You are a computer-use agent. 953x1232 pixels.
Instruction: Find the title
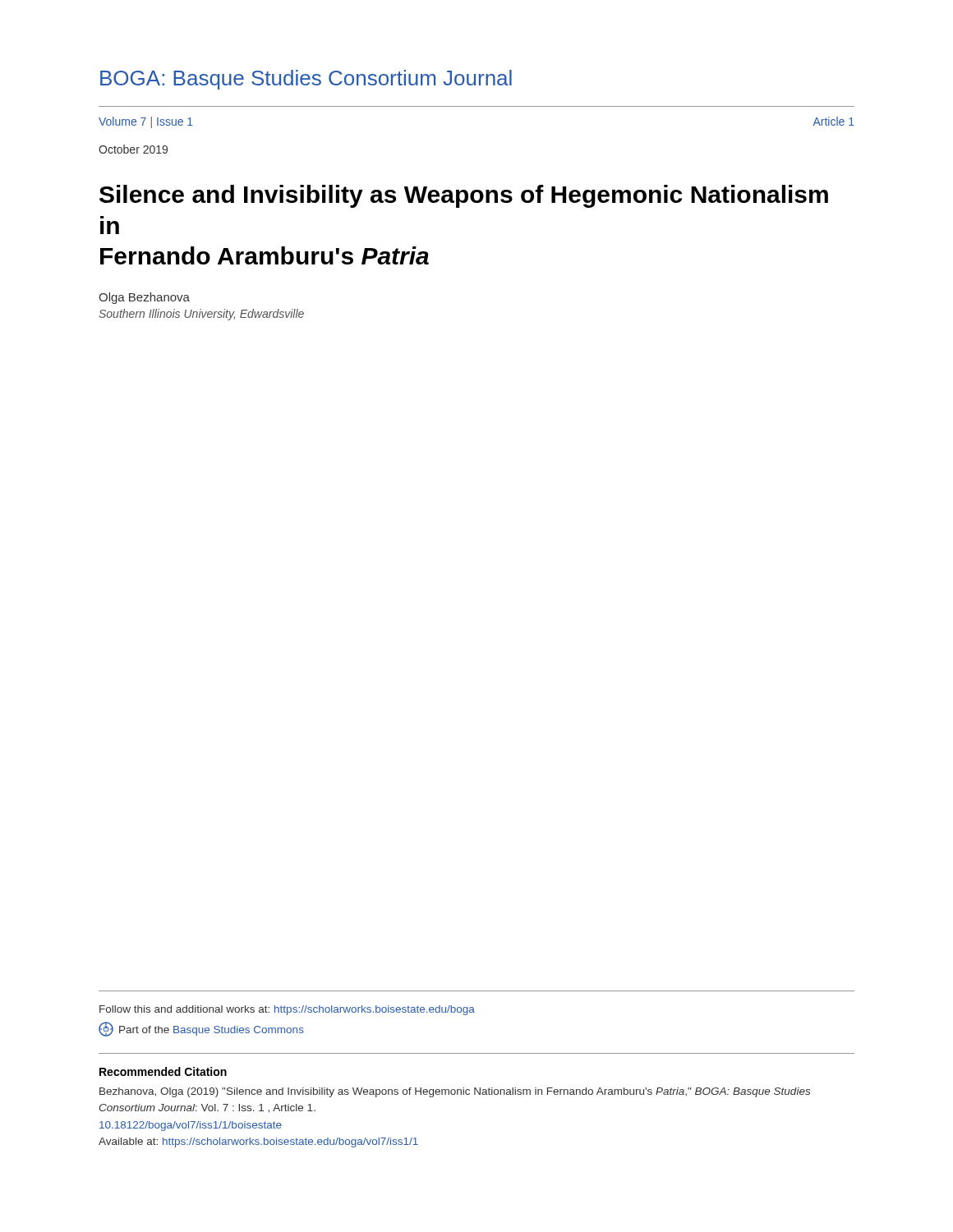point(476,78)
